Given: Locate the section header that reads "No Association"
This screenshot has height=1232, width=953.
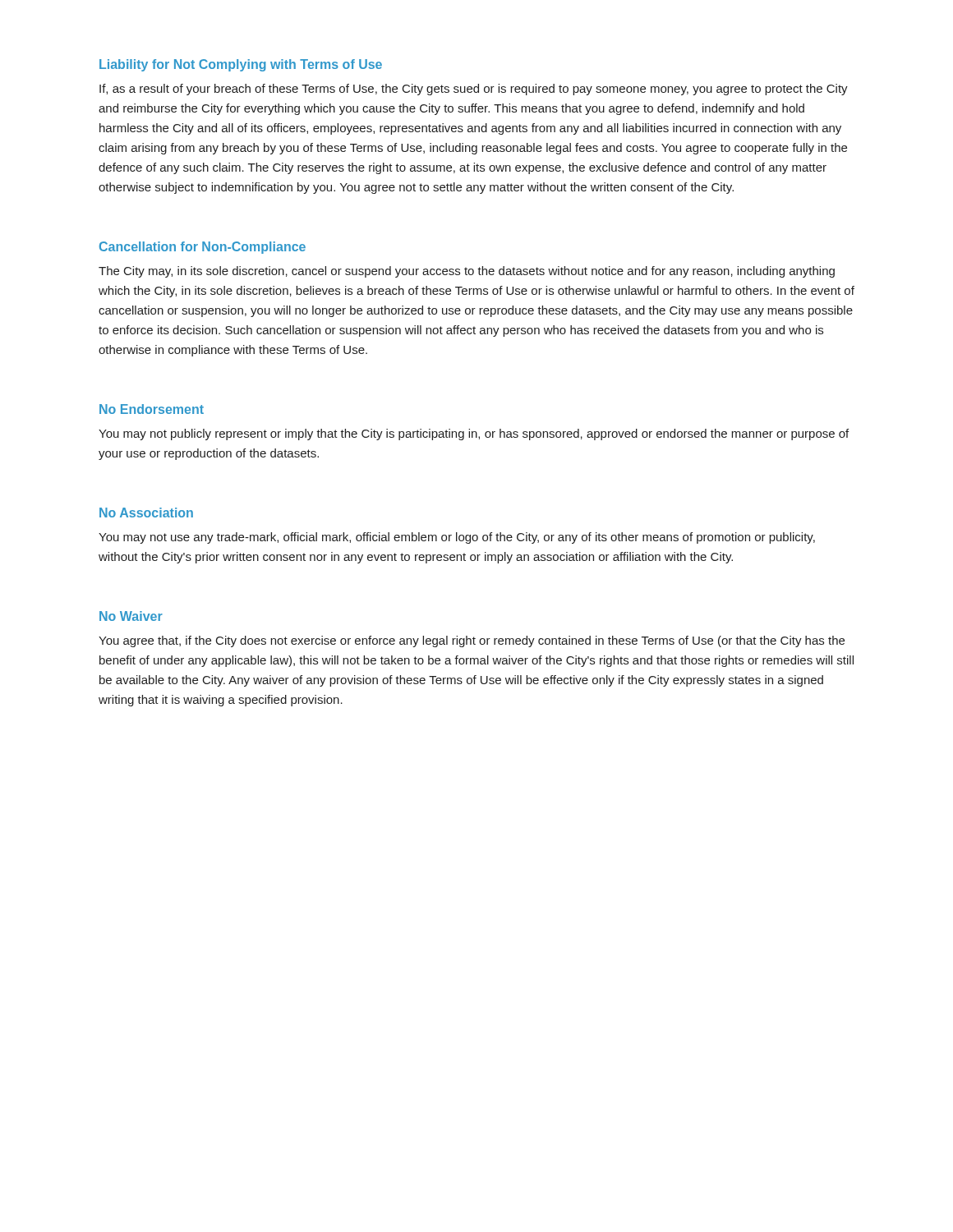Looking at the screenshot, I should [x=146, y=513].
